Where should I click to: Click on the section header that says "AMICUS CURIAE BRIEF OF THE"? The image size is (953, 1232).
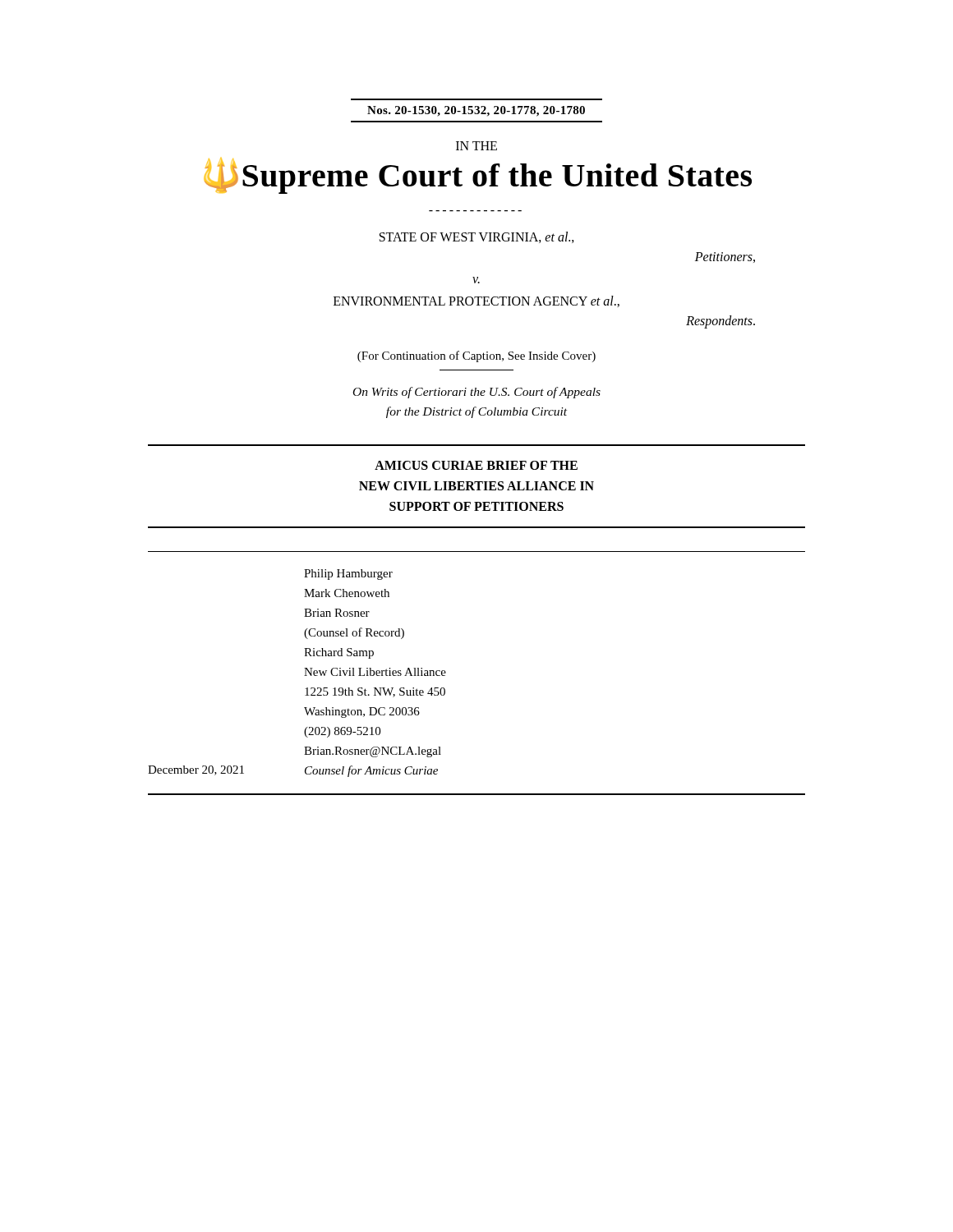click(x=476, y=486)
